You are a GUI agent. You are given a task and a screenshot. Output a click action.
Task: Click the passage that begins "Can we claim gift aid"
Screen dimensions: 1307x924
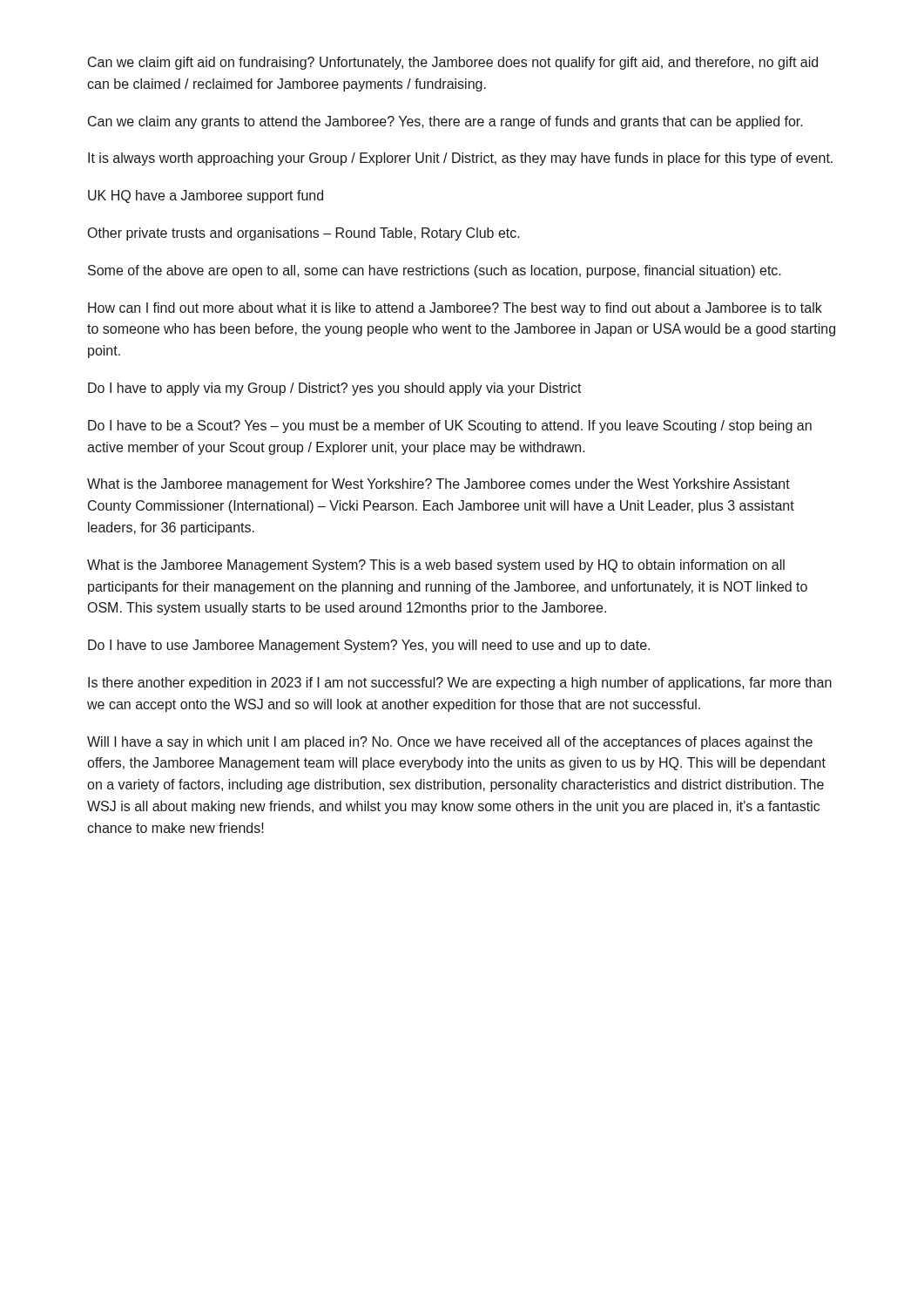(x=453, y=73)
